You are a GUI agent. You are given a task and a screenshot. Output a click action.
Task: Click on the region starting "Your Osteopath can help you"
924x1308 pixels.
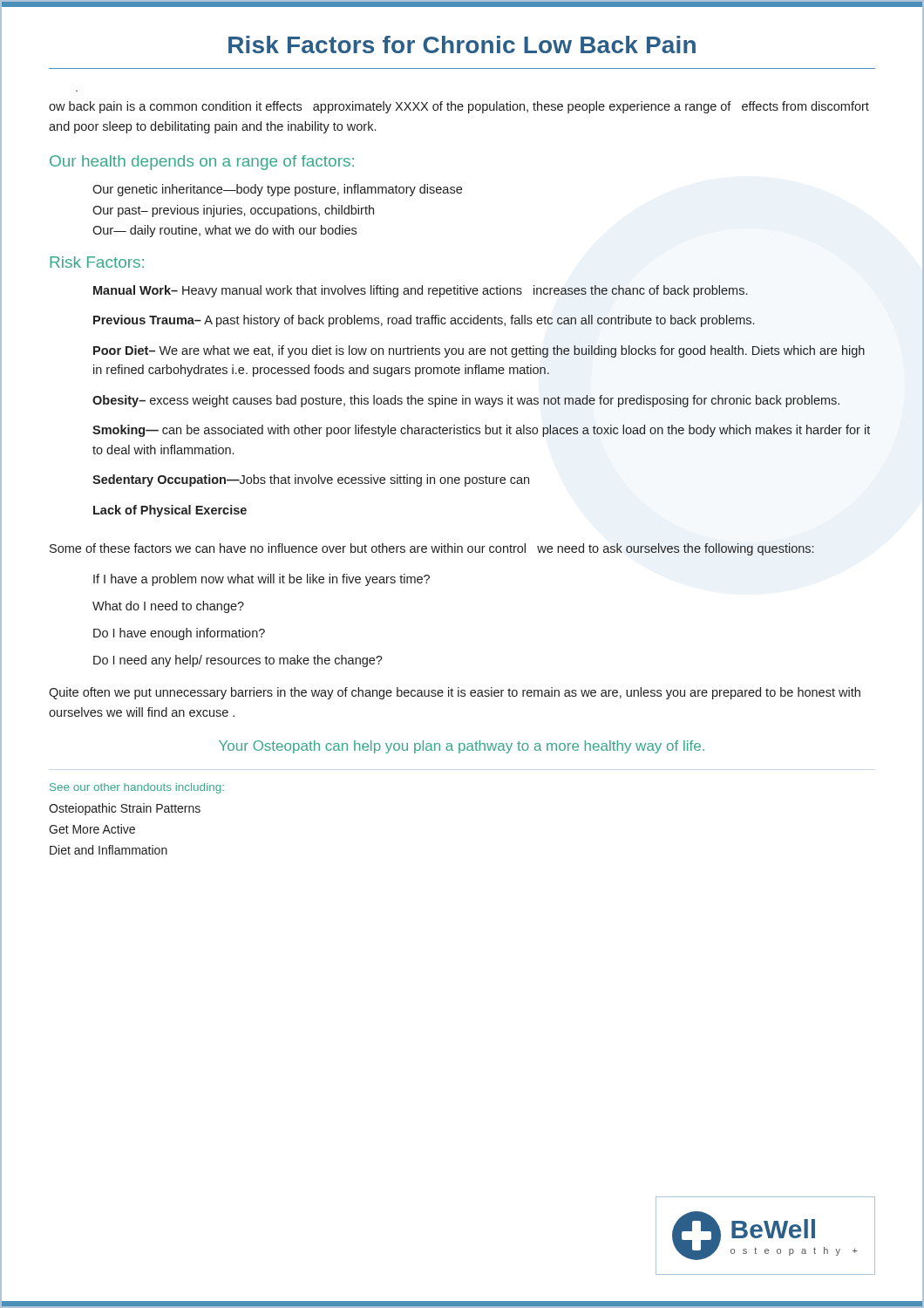tap(462, 746)
